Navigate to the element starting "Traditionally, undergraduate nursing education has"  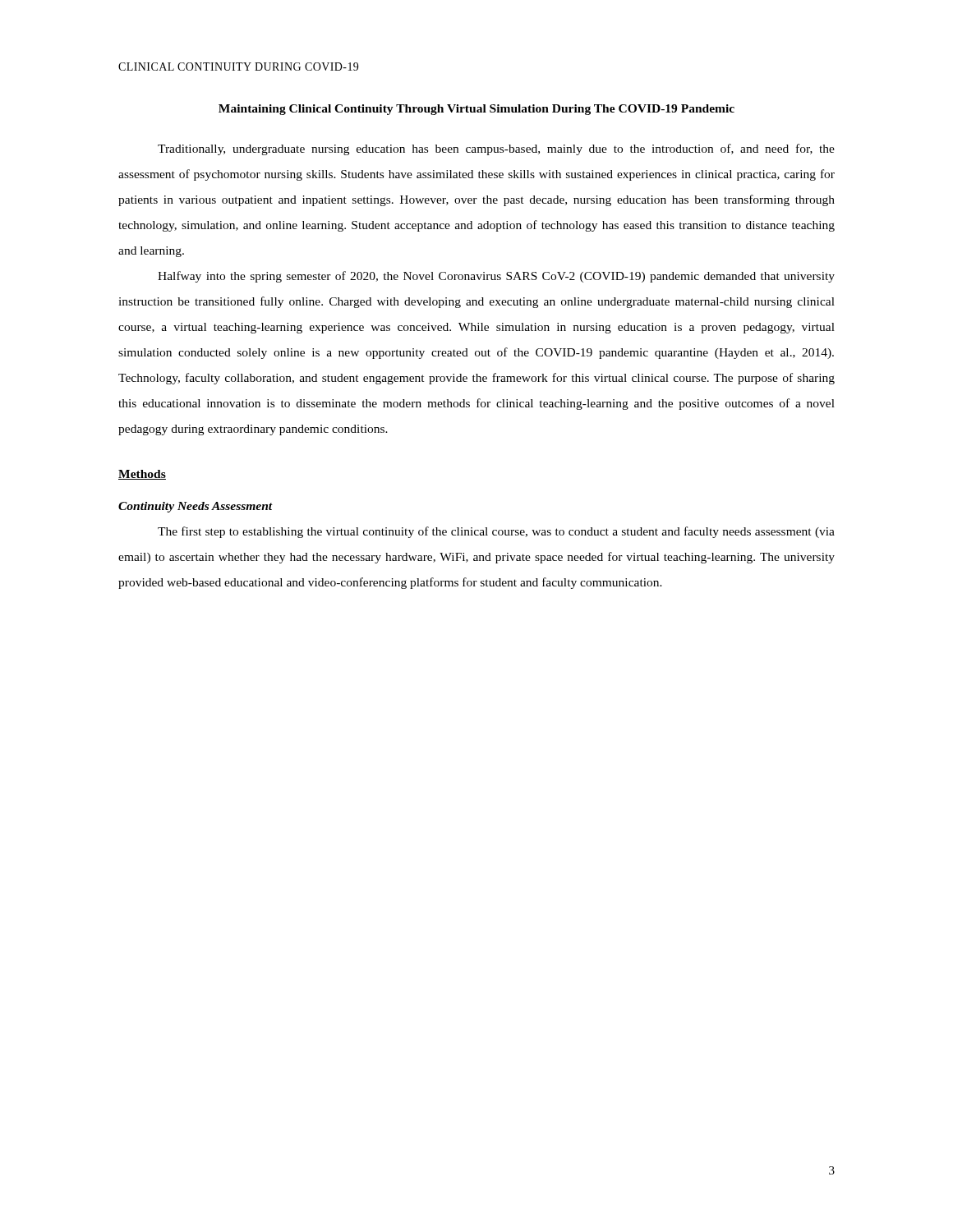click(476, 199)
